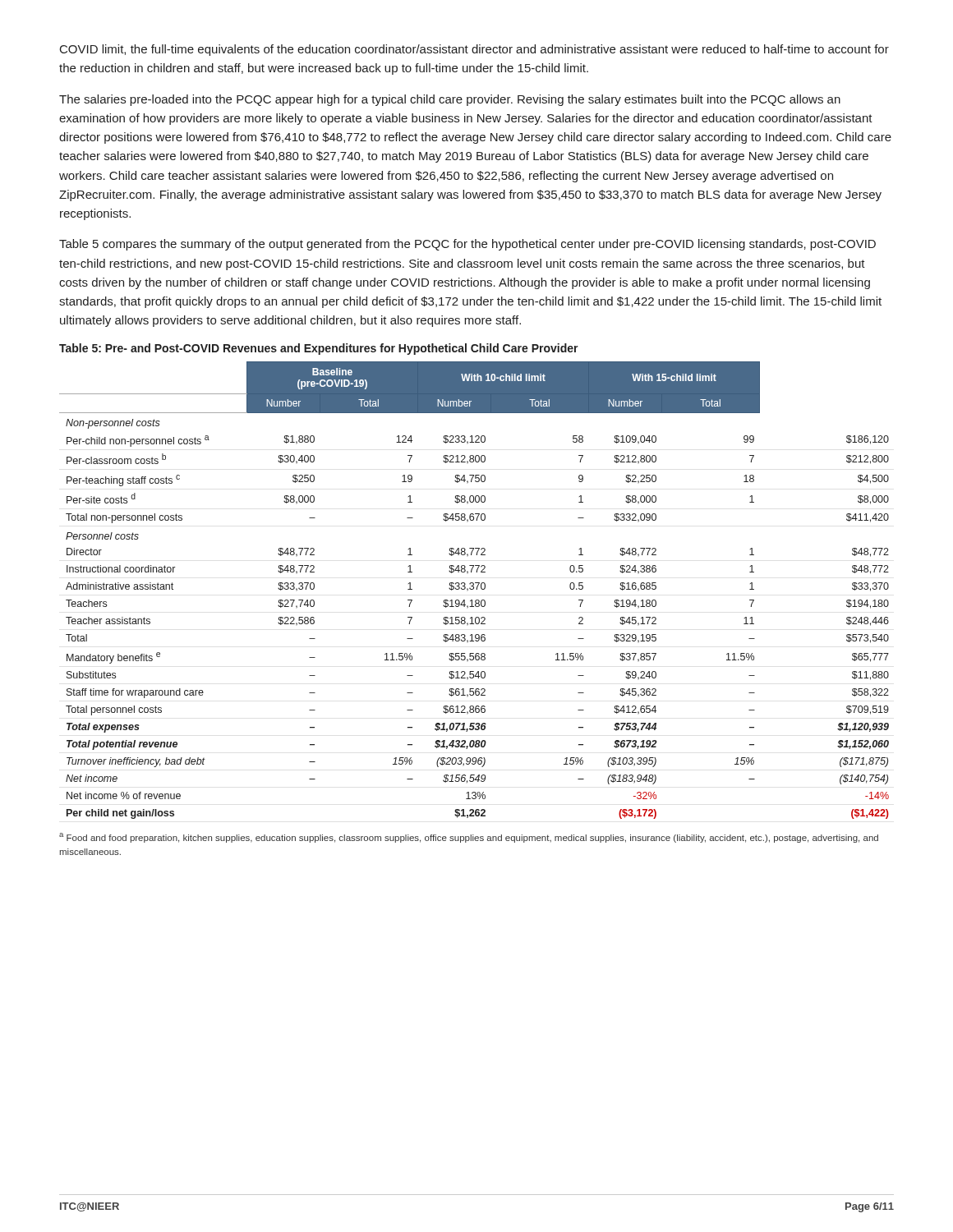This screenshot has height=1232, width=953.
Task: Select the element starting "The salaries pre-loaded into"
Action: tap(476, 156)
